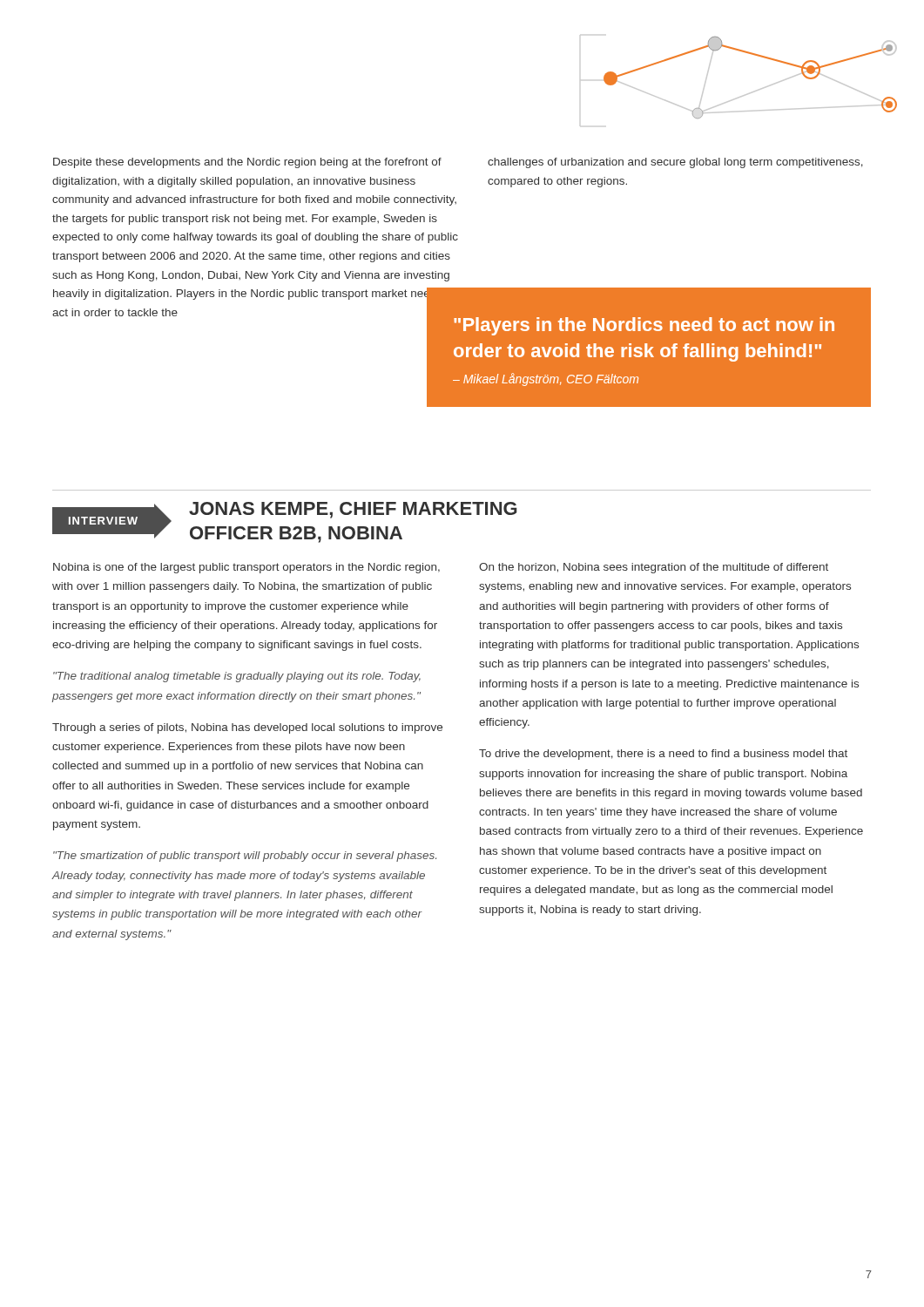Viewport: 924px width, 1307px height.
Task: Select the text block that says "challenges of urbanization and secure global"
Action: point(676,171)
